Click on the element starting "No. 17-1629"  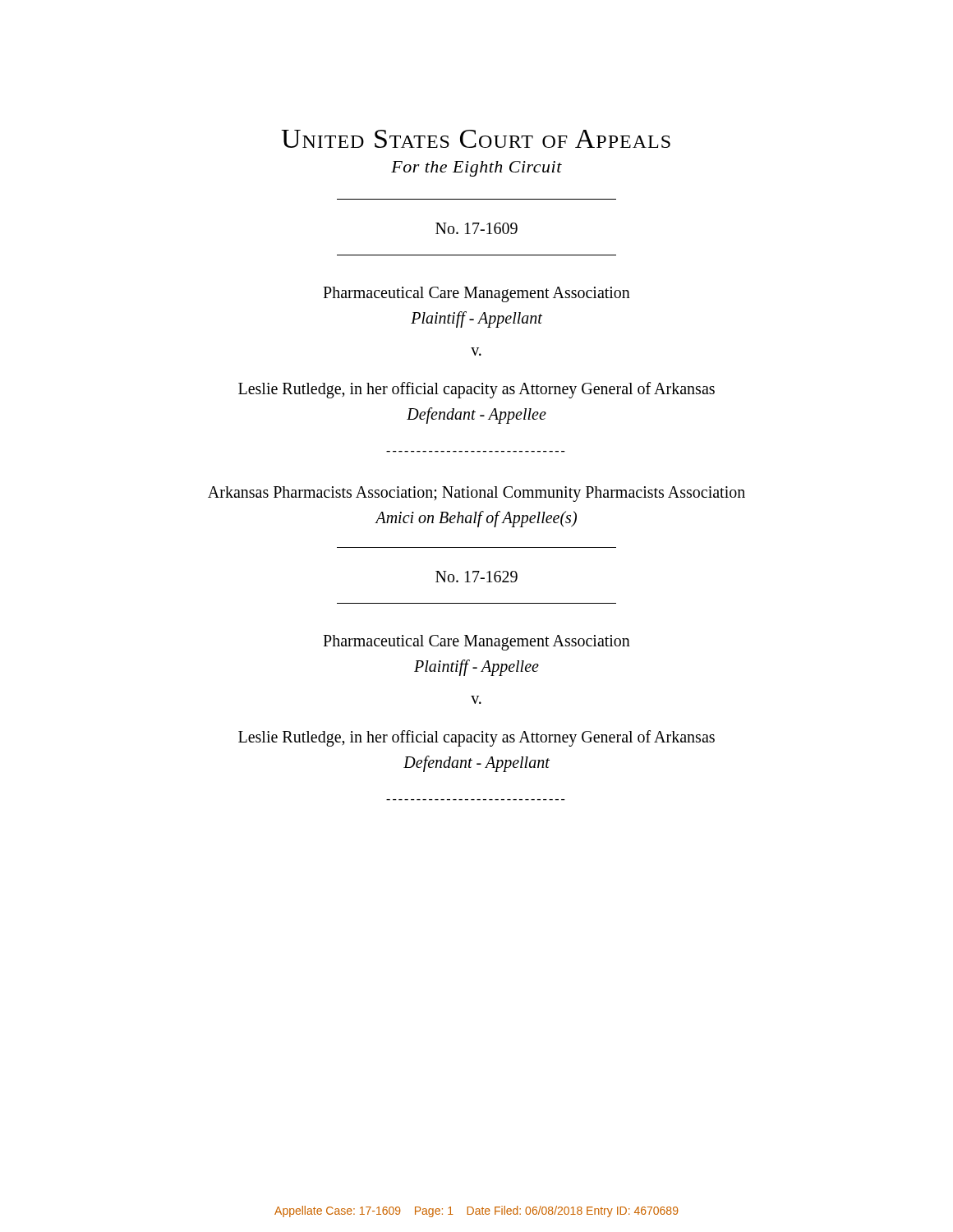476,577
